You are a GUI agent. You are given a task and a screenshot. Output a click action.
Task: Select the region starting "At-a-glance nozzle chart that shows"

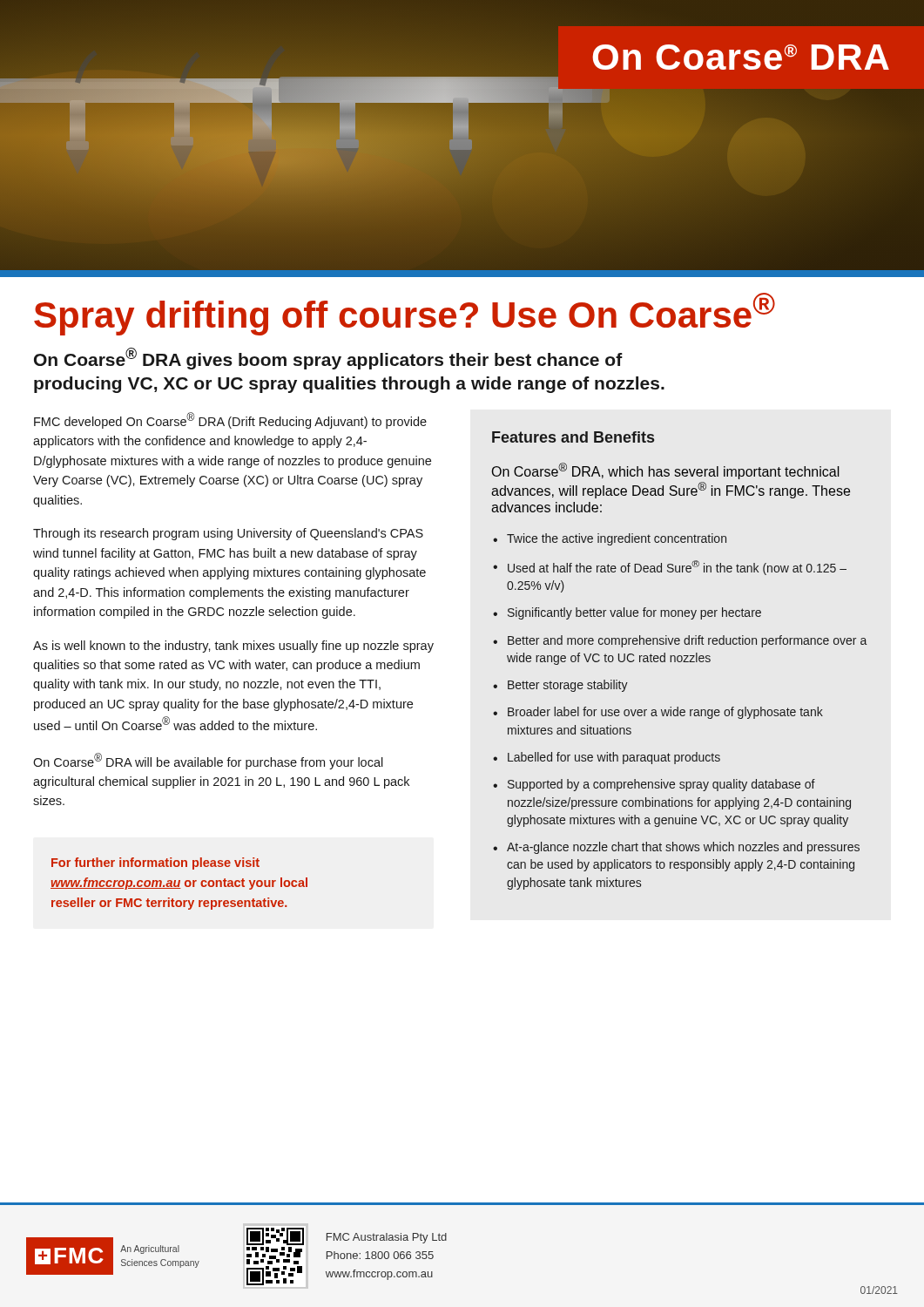tap(683, 865)
